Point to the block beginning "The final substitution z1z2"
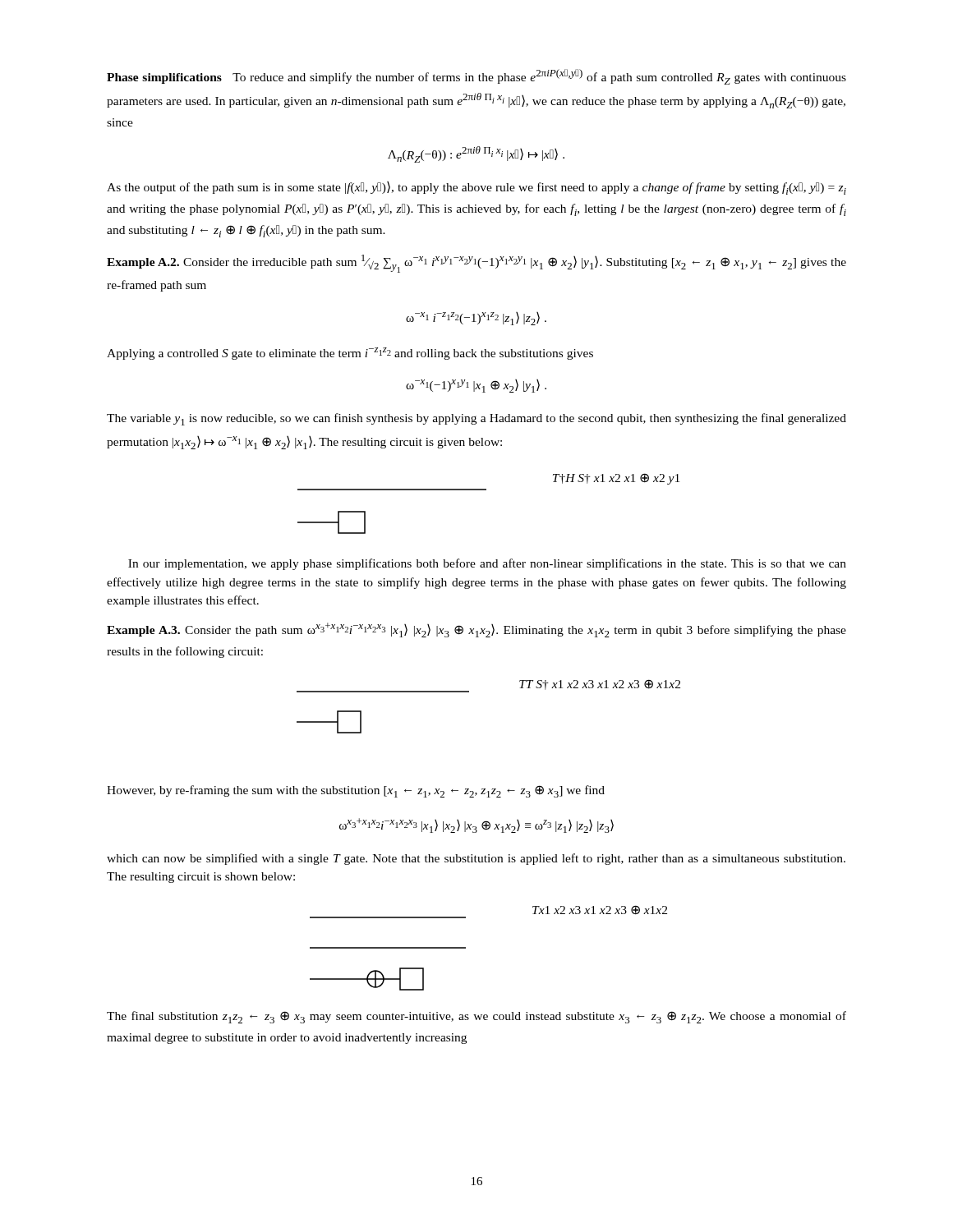Image resolution: width=953 pixels, height=1232 pixels. (x=476, y=1026)
